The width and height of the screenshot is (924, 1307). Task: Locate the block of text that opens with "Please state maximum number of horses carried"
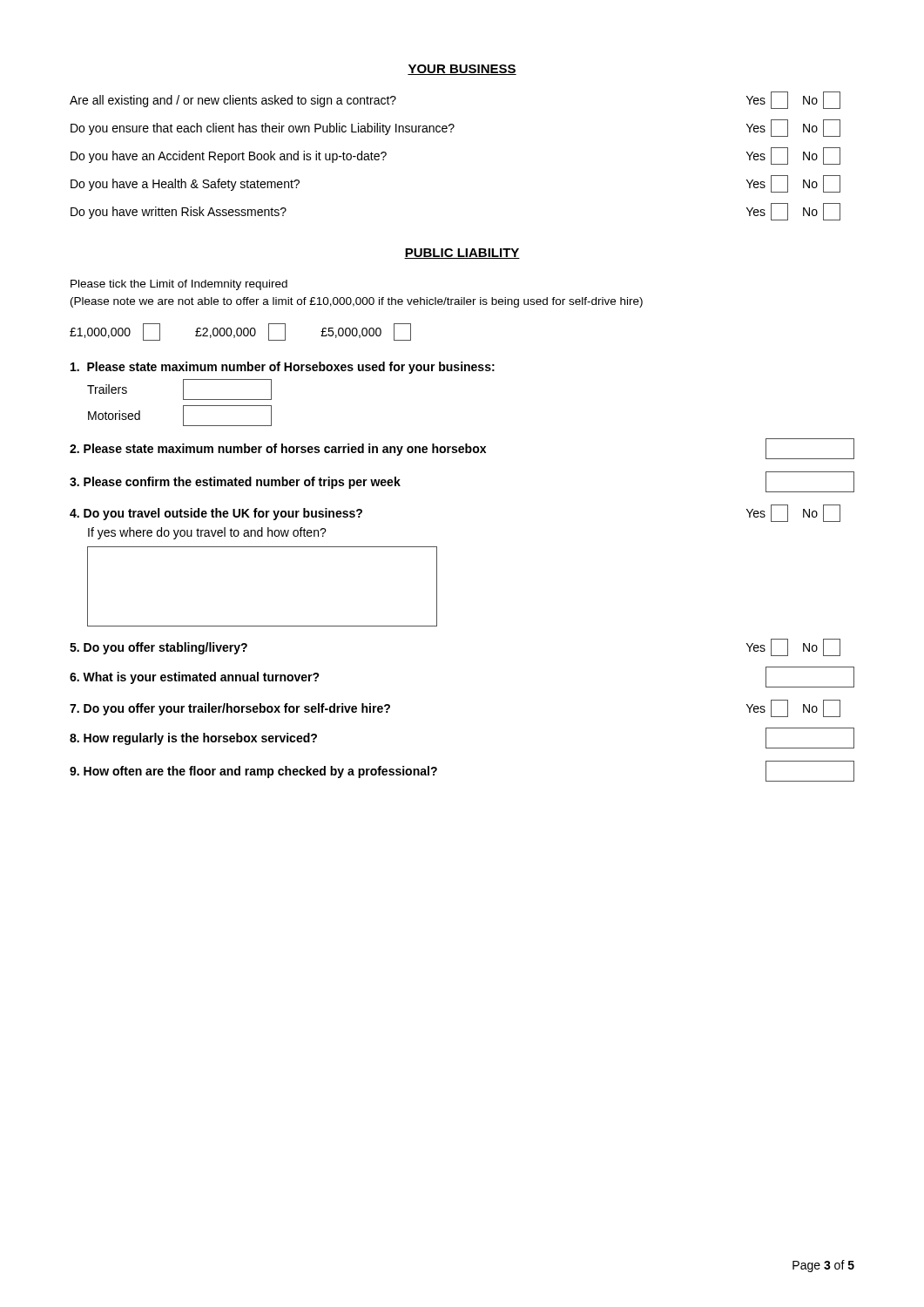(462, 448)
